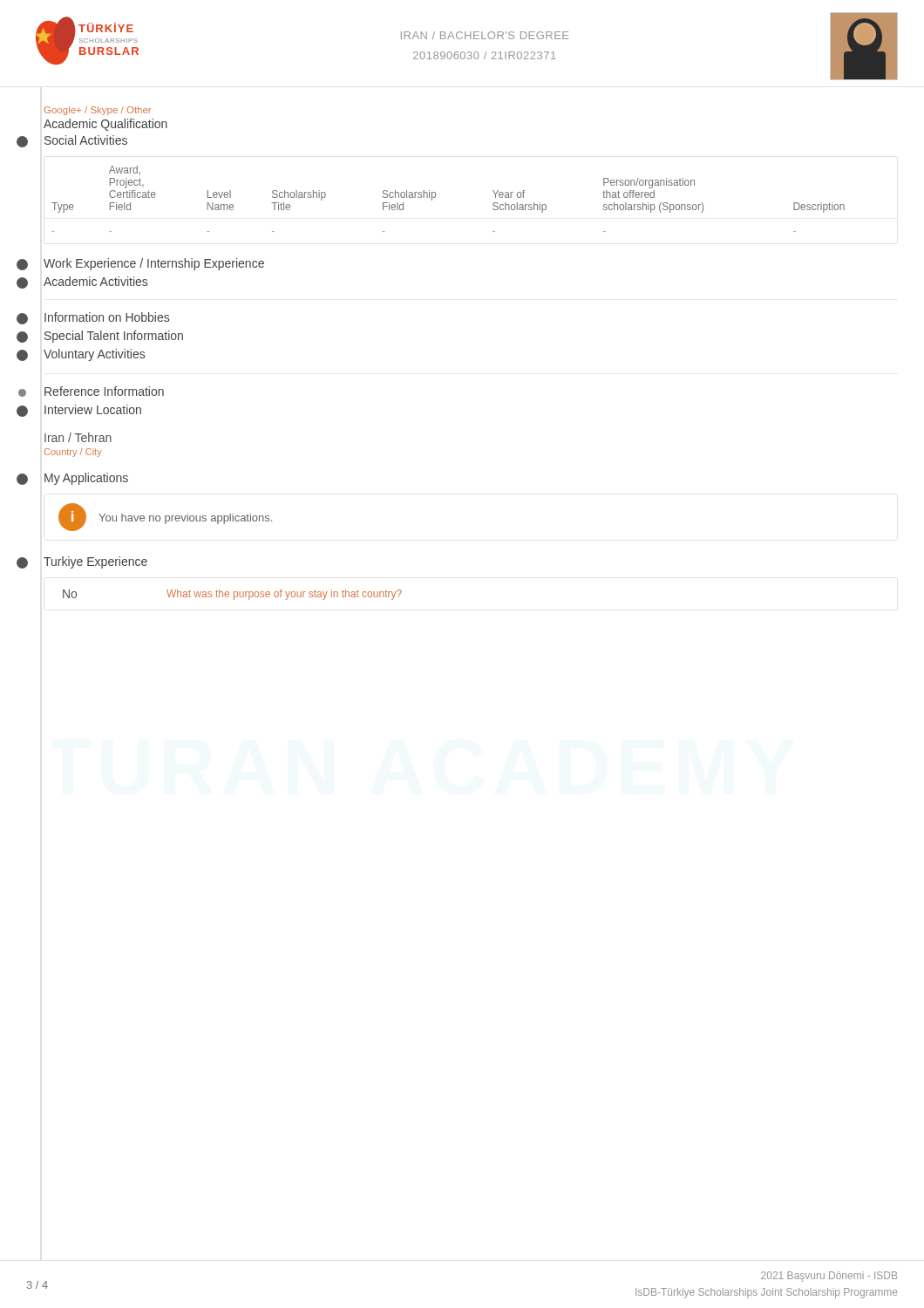Select the text that reads "Information on Hobbies"
This screenshot has width=924, height=1308.
pos(107,317)
